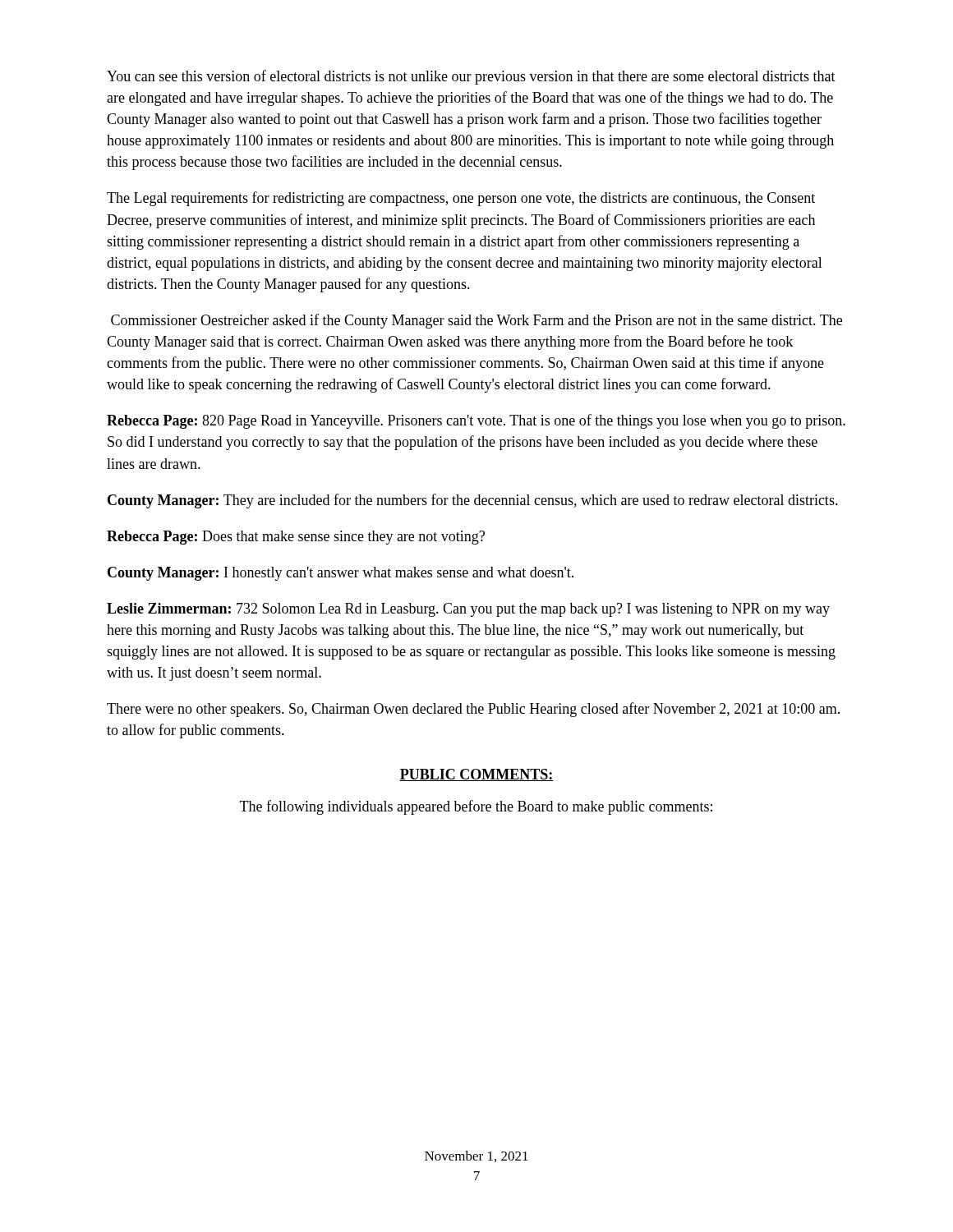
Task: Click on the text starting "The Legal requirements for redistricting are compactness, one"
Action: (465, 241)
